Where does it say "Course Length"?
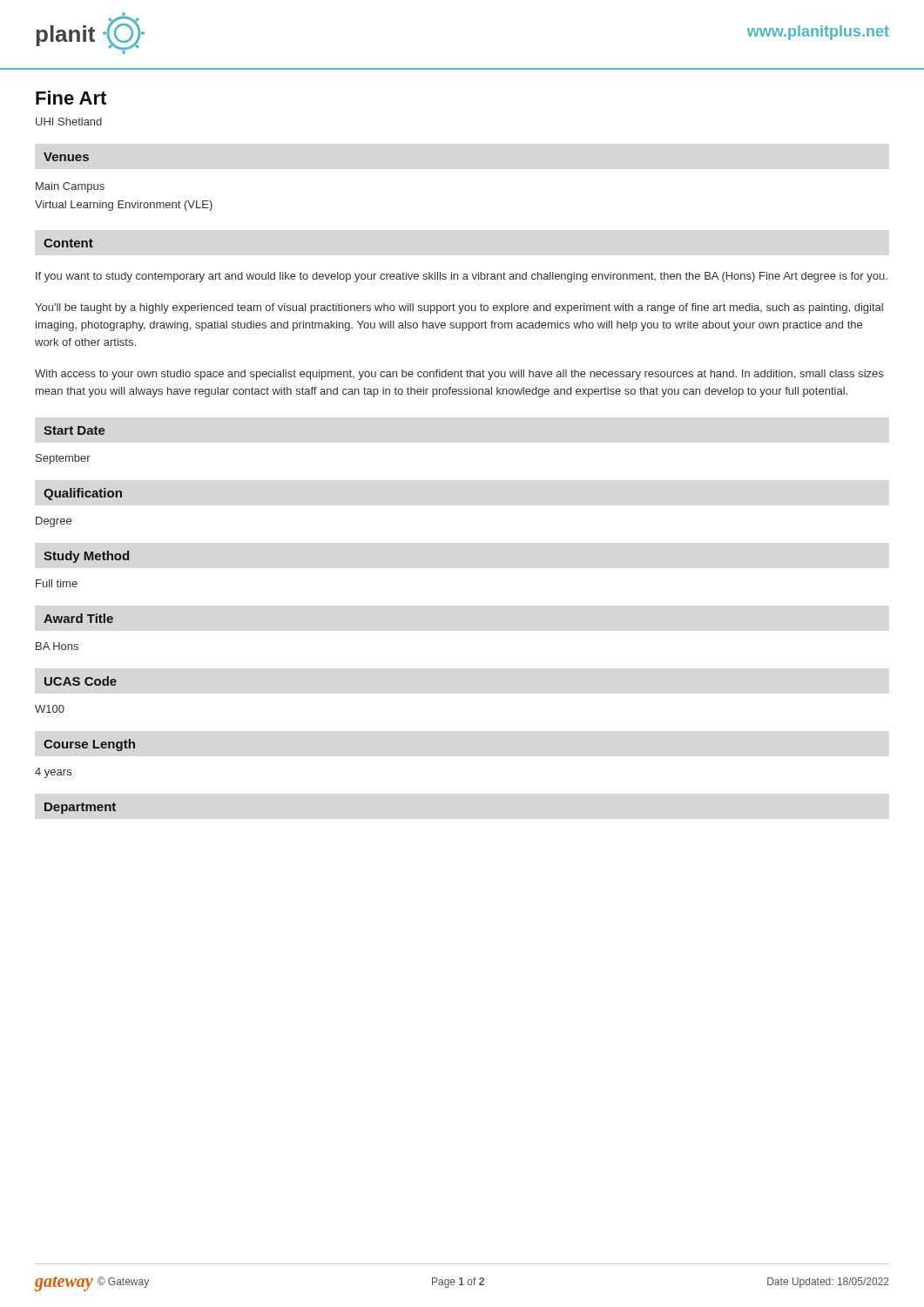The image size is (924, 1307). [90, 744]
